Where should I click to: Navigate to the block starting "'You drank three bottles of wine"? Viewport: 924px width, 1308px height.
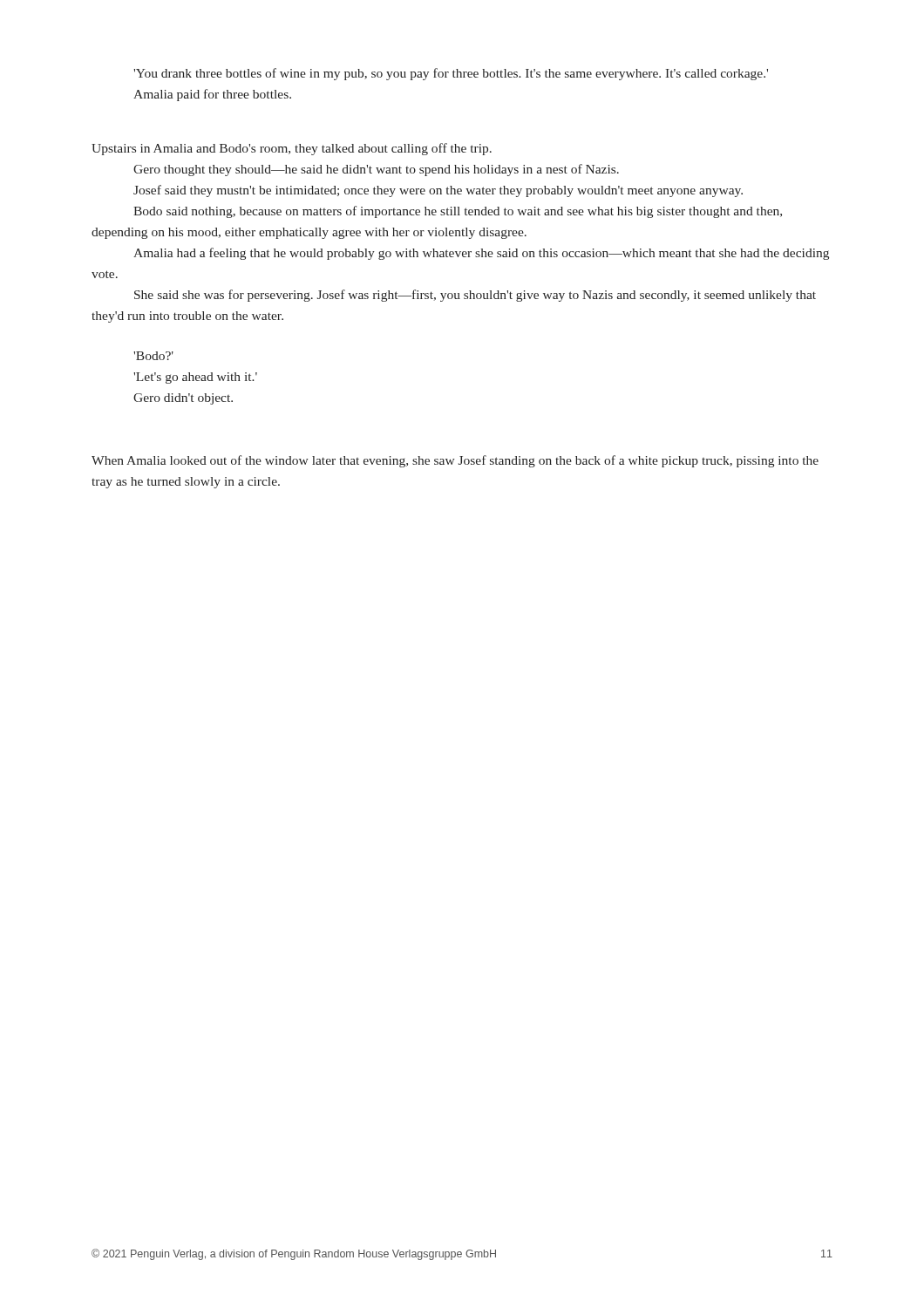451,73
